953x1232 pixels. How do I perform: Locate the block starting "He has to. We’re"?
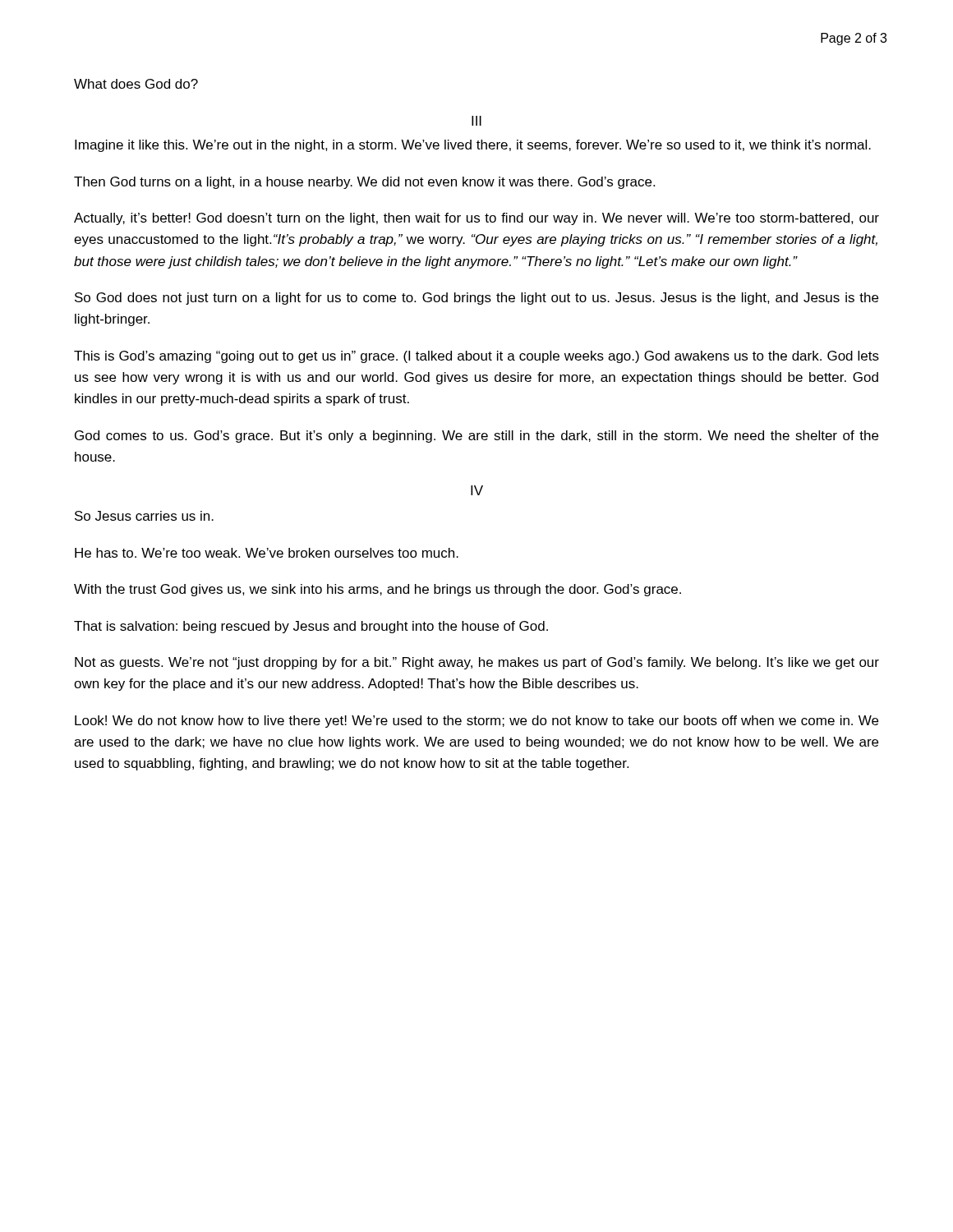267,553
